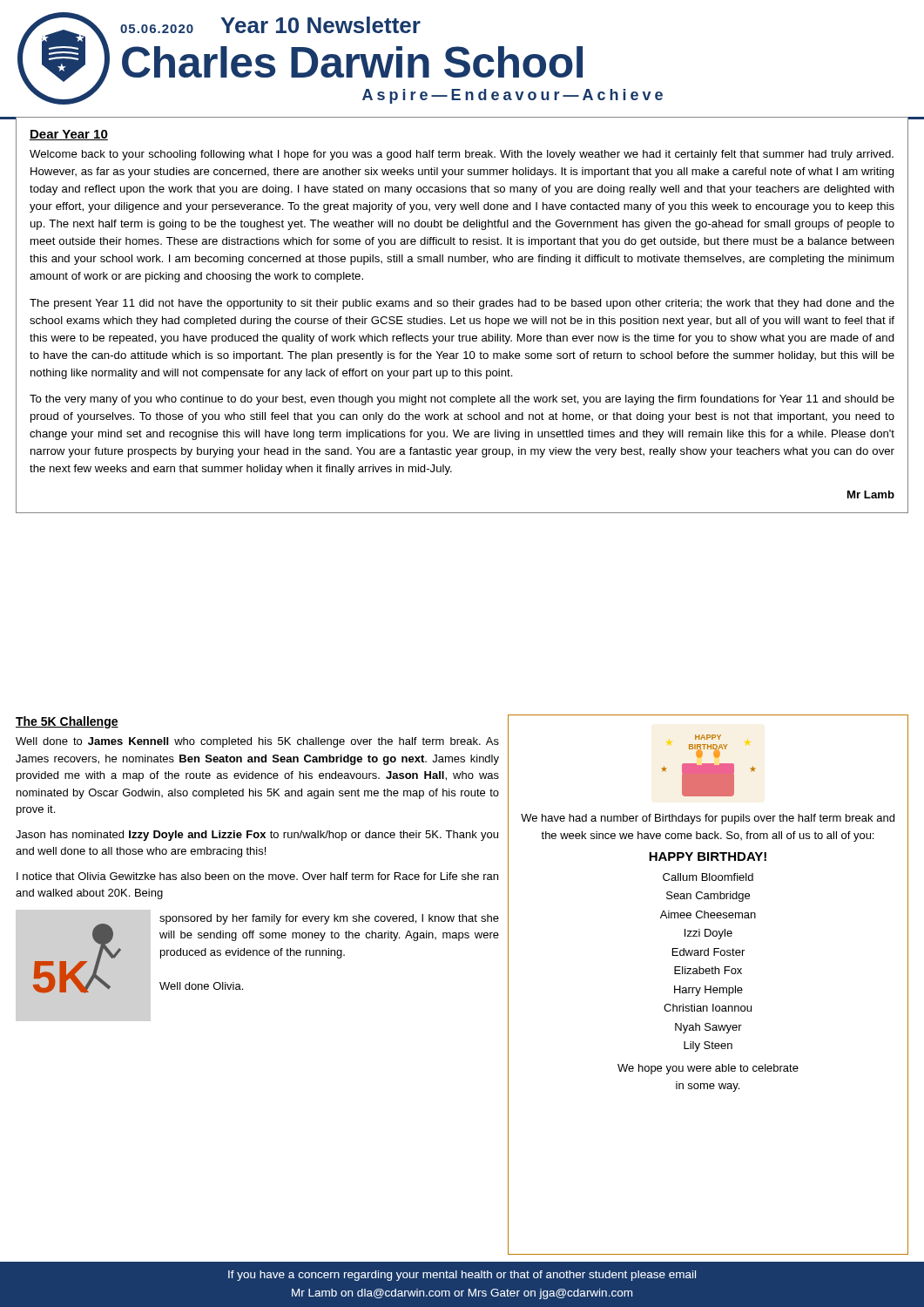Navigate to the text starting "The 5K Challenge"
Image resolution: width=924 pixels, height=1307 pixels.
point(67,721)
